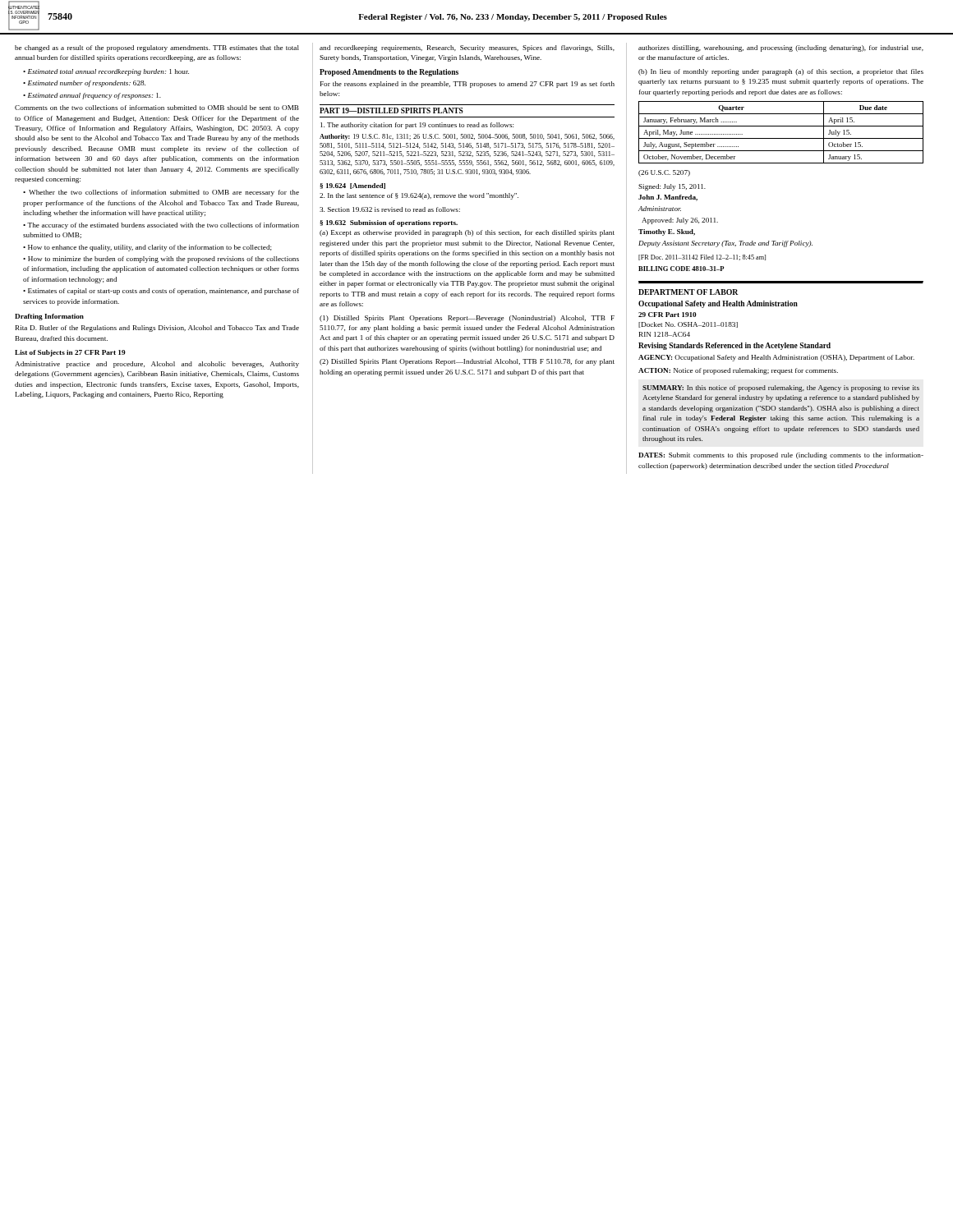
Task: Select the list item containing "• The accuracy of the estimated burdens associated"
Action: [161, 230]
